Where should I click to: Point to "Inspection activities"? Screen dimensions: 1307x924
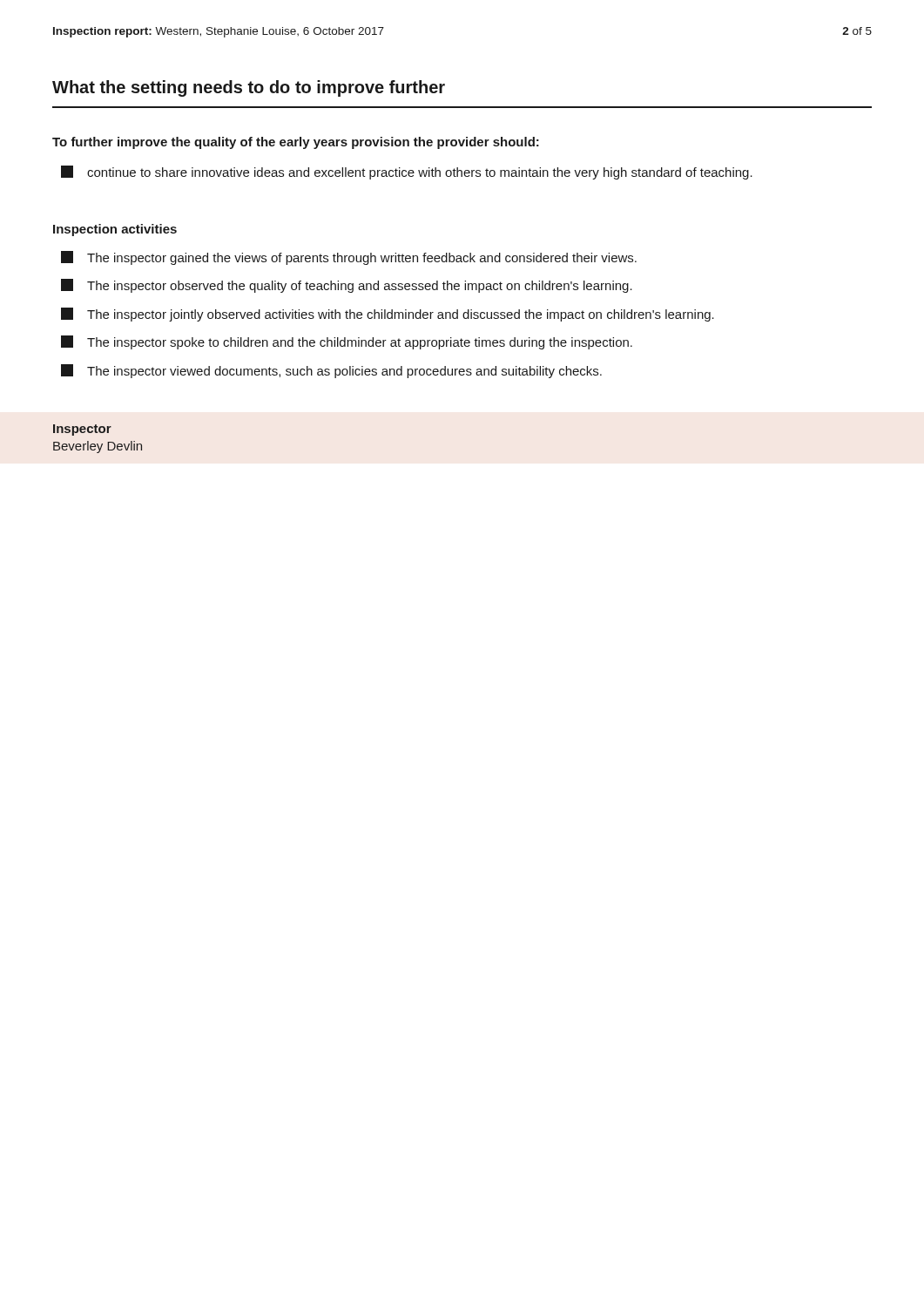click(115, 228)
